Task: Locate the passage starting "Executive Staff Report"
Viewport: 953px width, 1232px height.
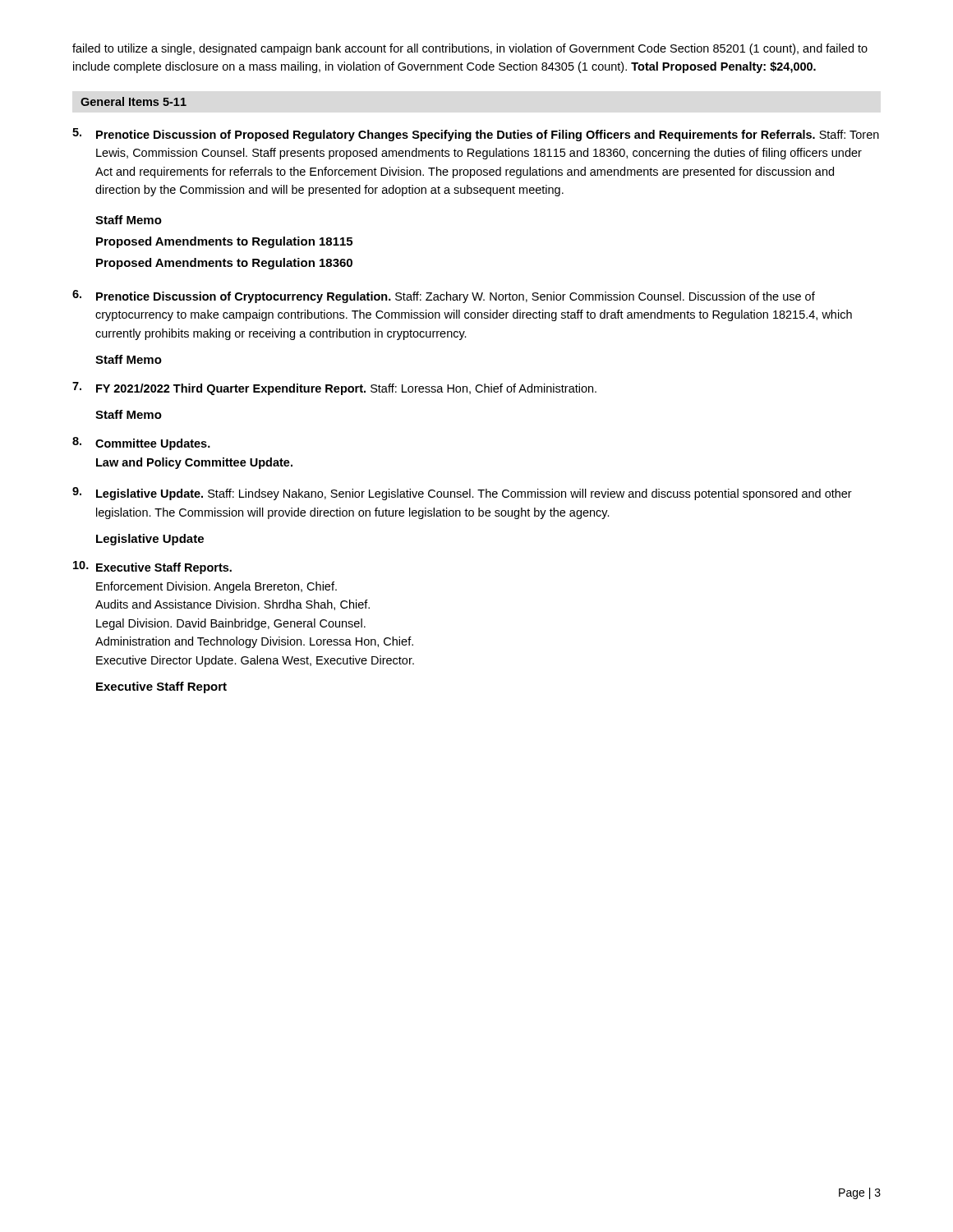Action: click(x=161, y=686)
